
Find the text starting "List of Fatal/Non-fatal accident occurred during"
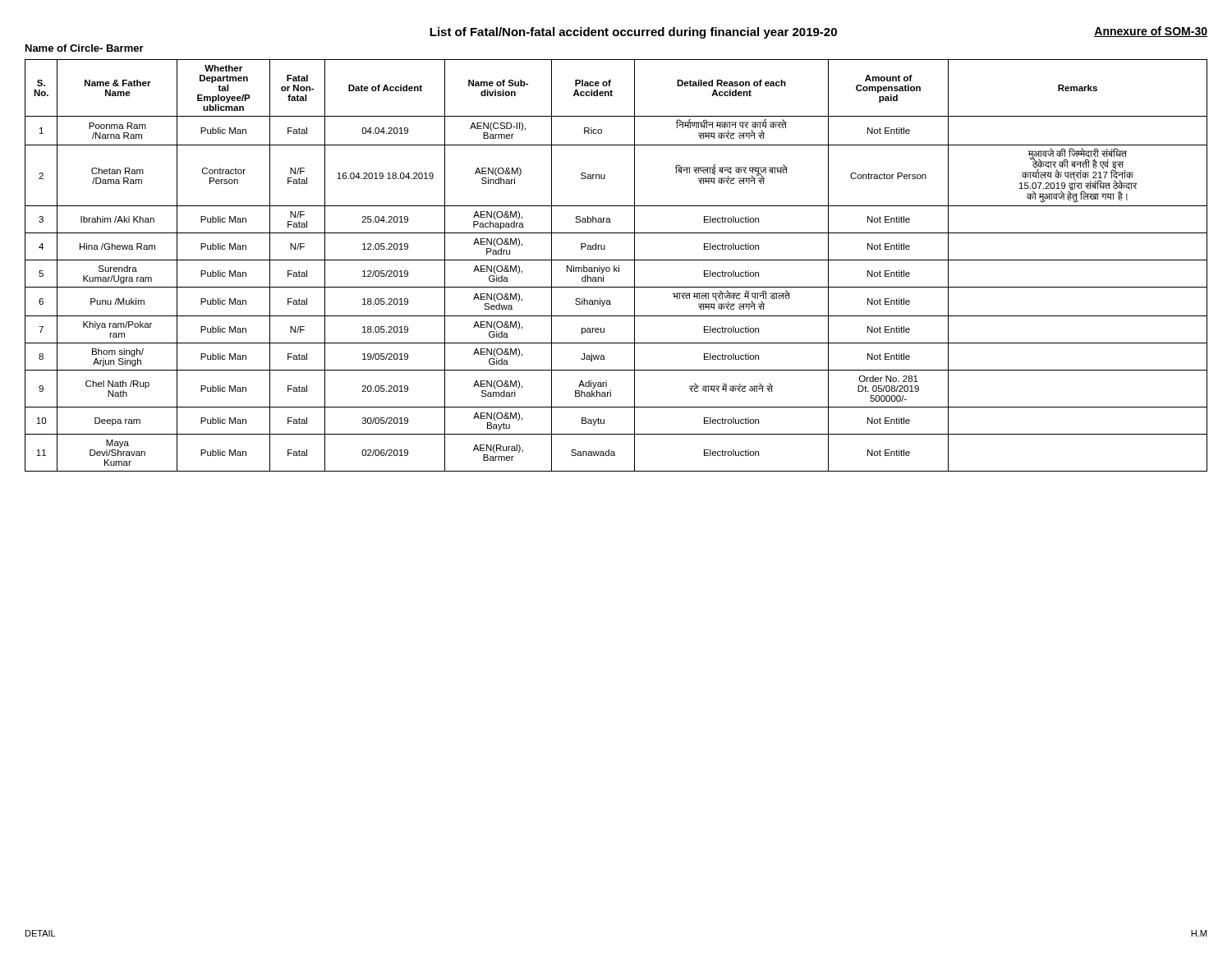(633, 32)
